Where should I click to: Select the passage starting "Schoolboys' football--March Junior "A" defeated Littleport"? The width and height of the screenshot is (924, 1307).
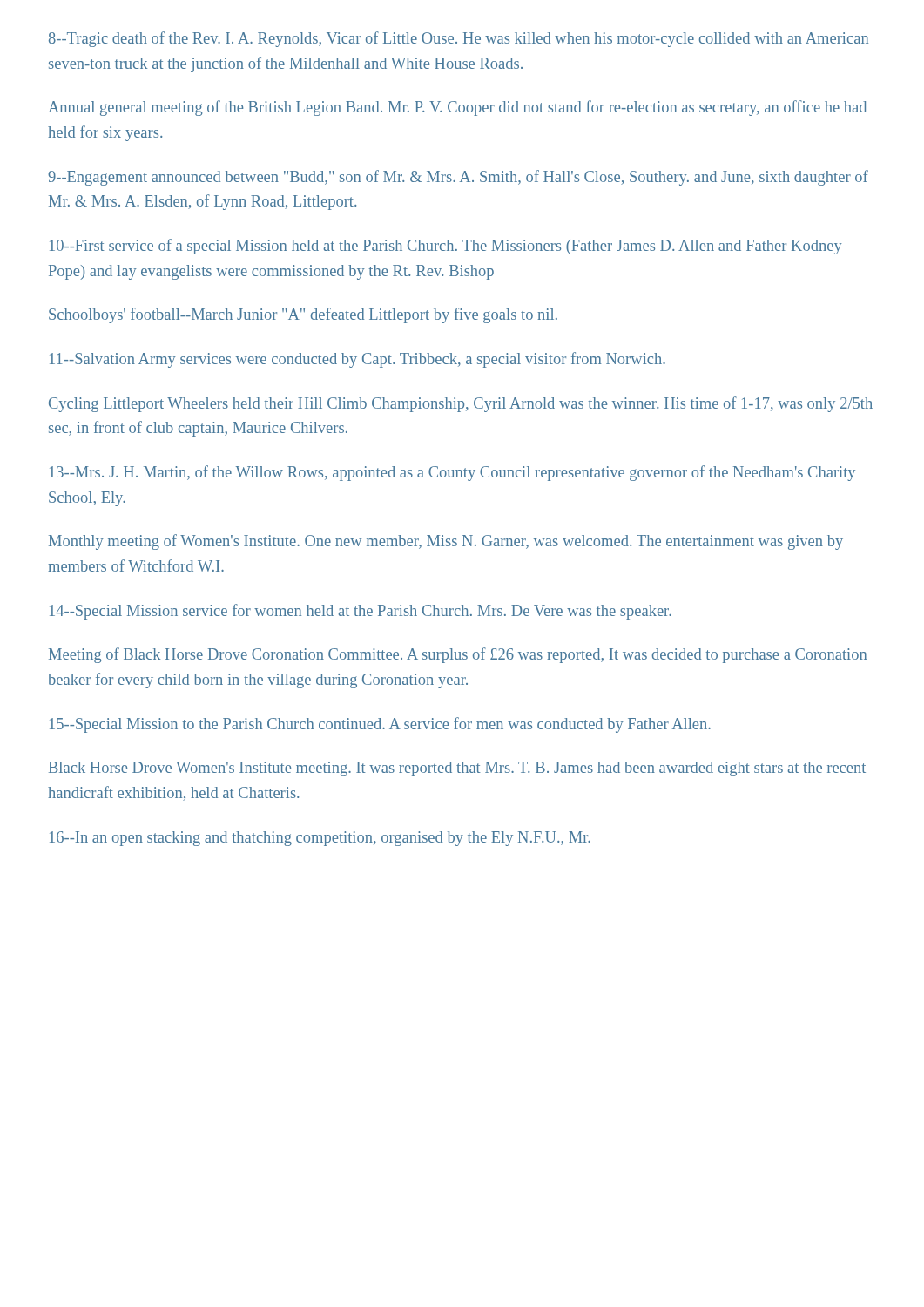point(303,315)
